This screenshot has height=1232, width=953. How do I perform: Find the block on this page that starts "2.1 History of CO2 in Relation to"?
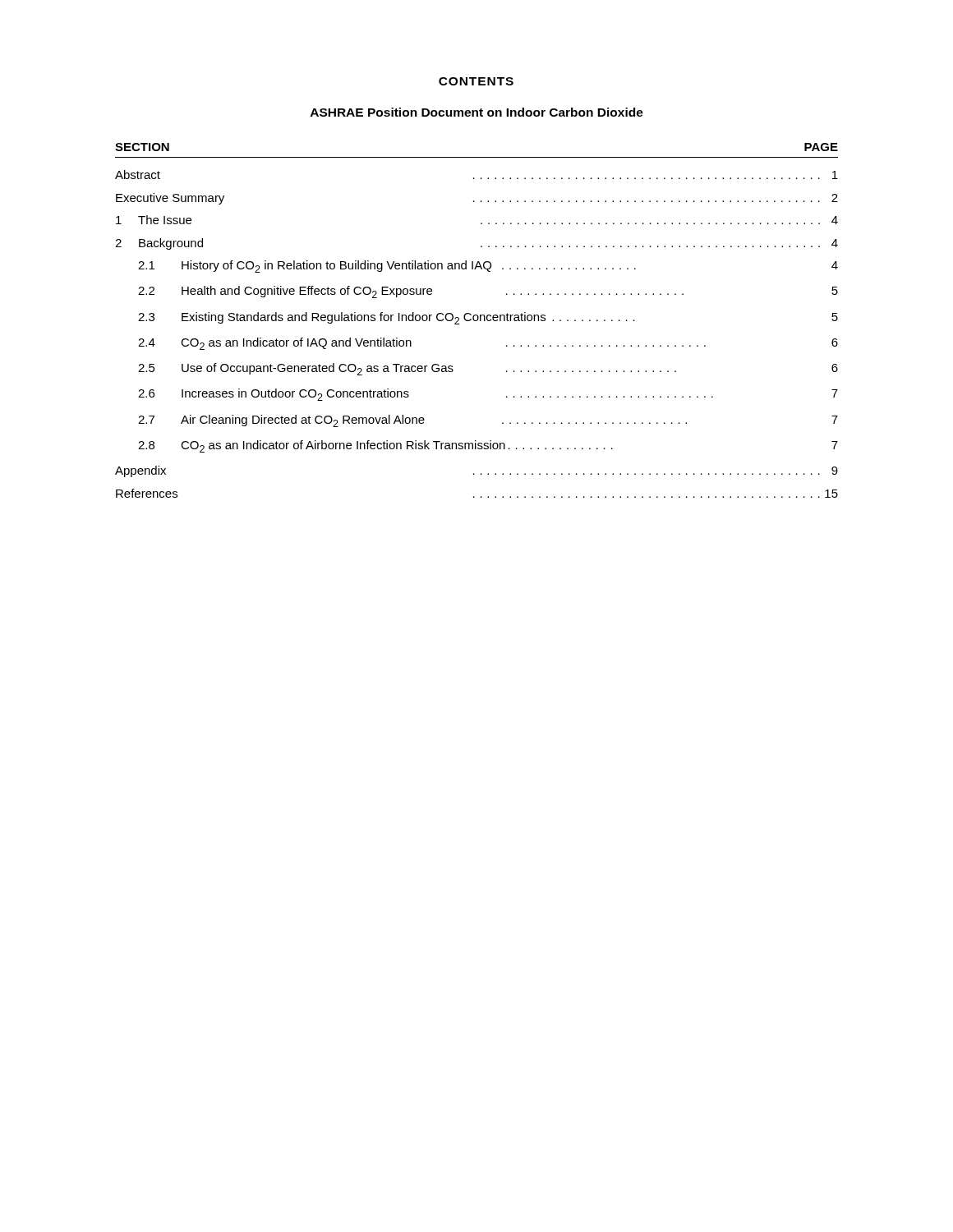[488, 267]
